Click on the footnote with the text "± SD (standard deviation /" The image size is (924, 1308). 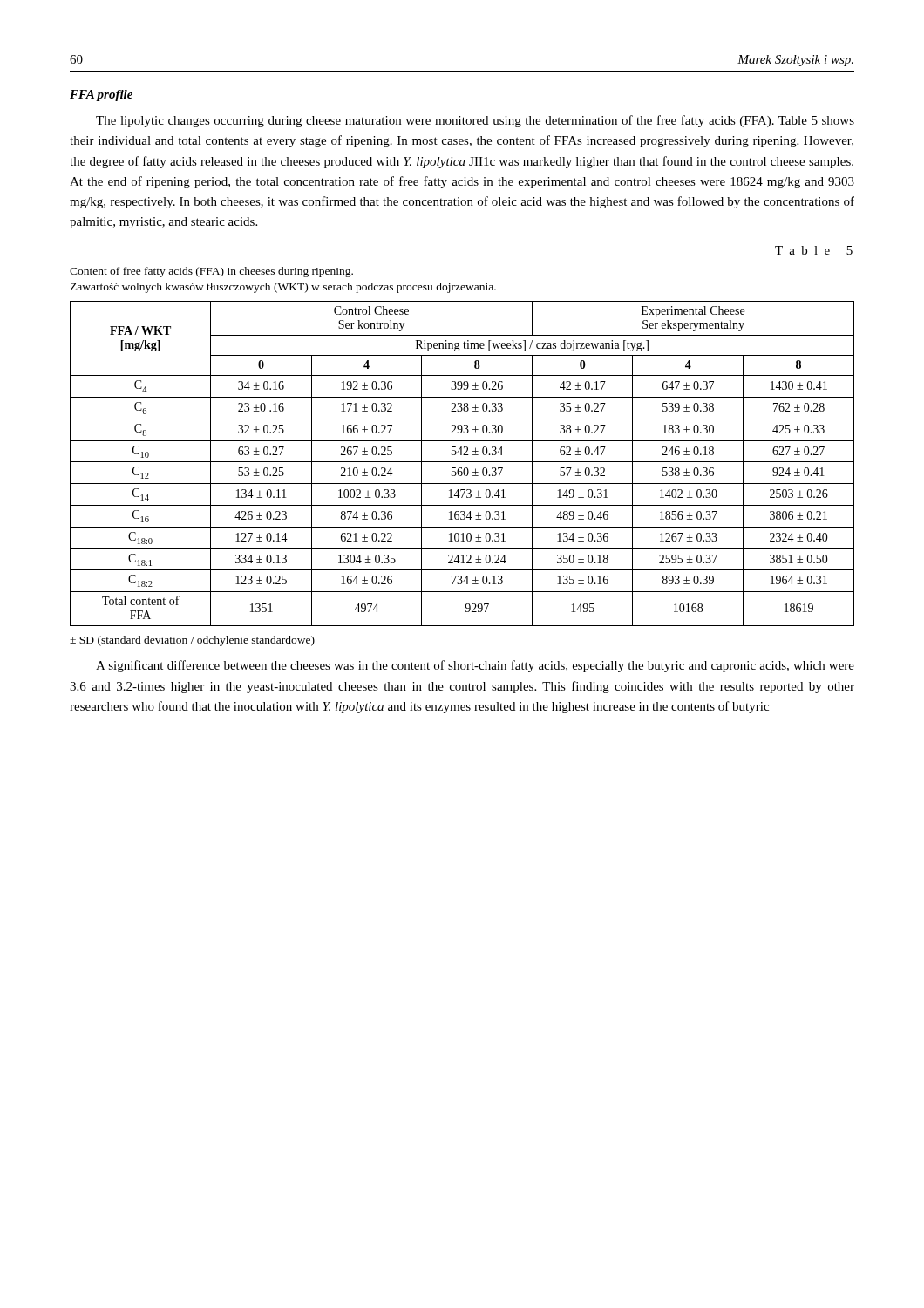(192, 640)
